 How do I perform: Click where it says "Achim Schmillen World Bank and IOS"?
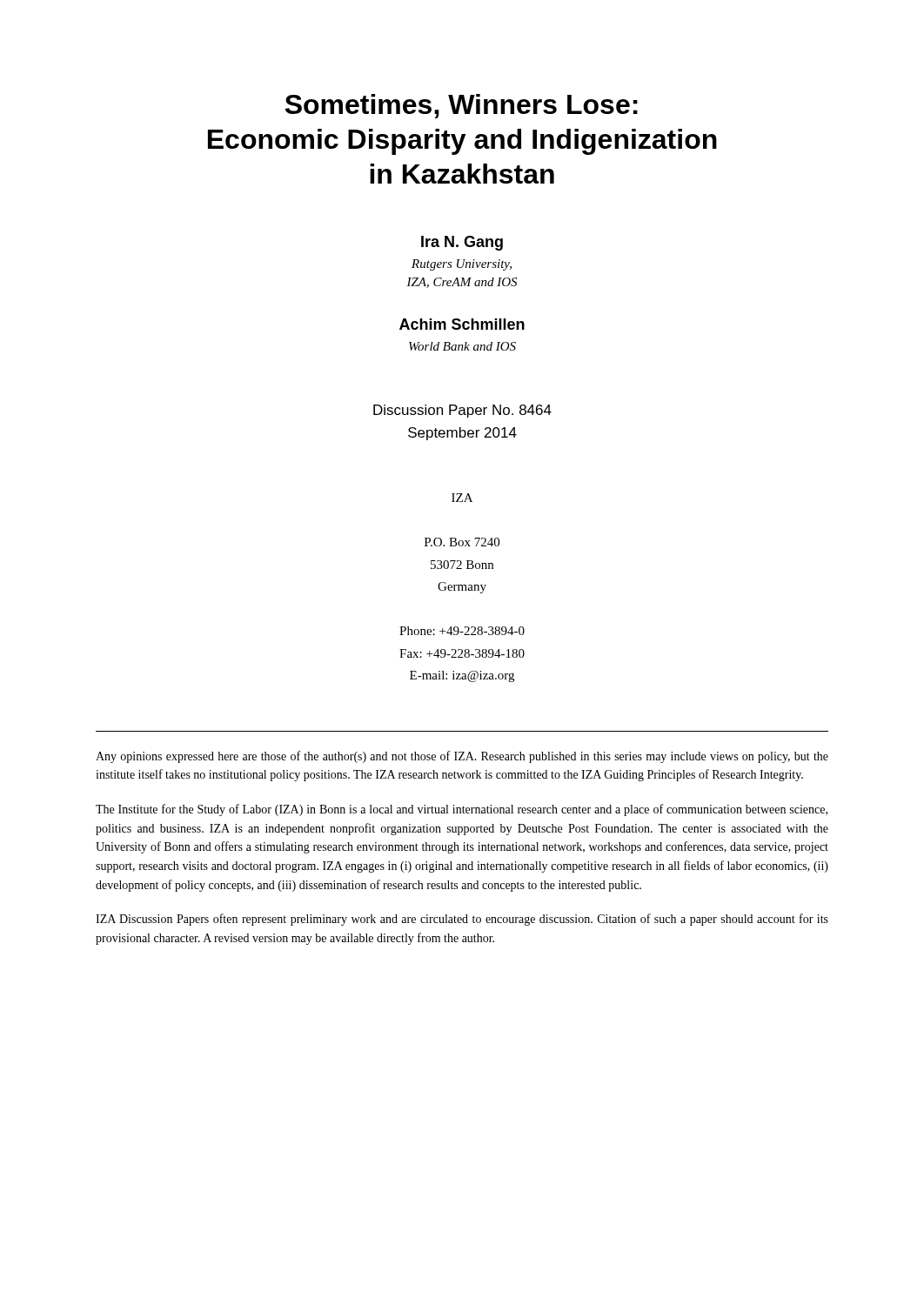tap(462, 336)
